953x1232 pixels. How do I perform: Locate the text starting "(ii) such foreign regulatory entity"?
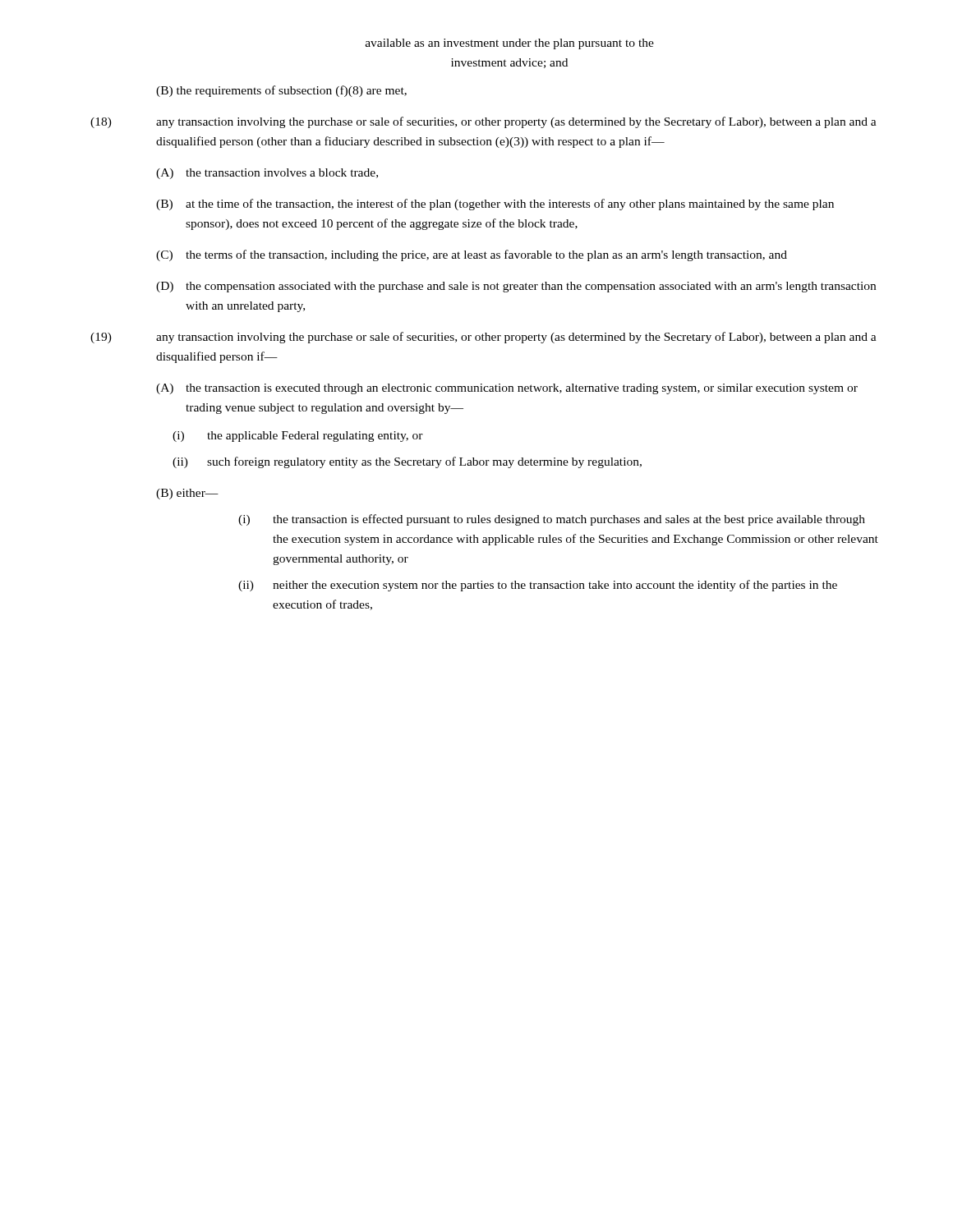point(526,462)
